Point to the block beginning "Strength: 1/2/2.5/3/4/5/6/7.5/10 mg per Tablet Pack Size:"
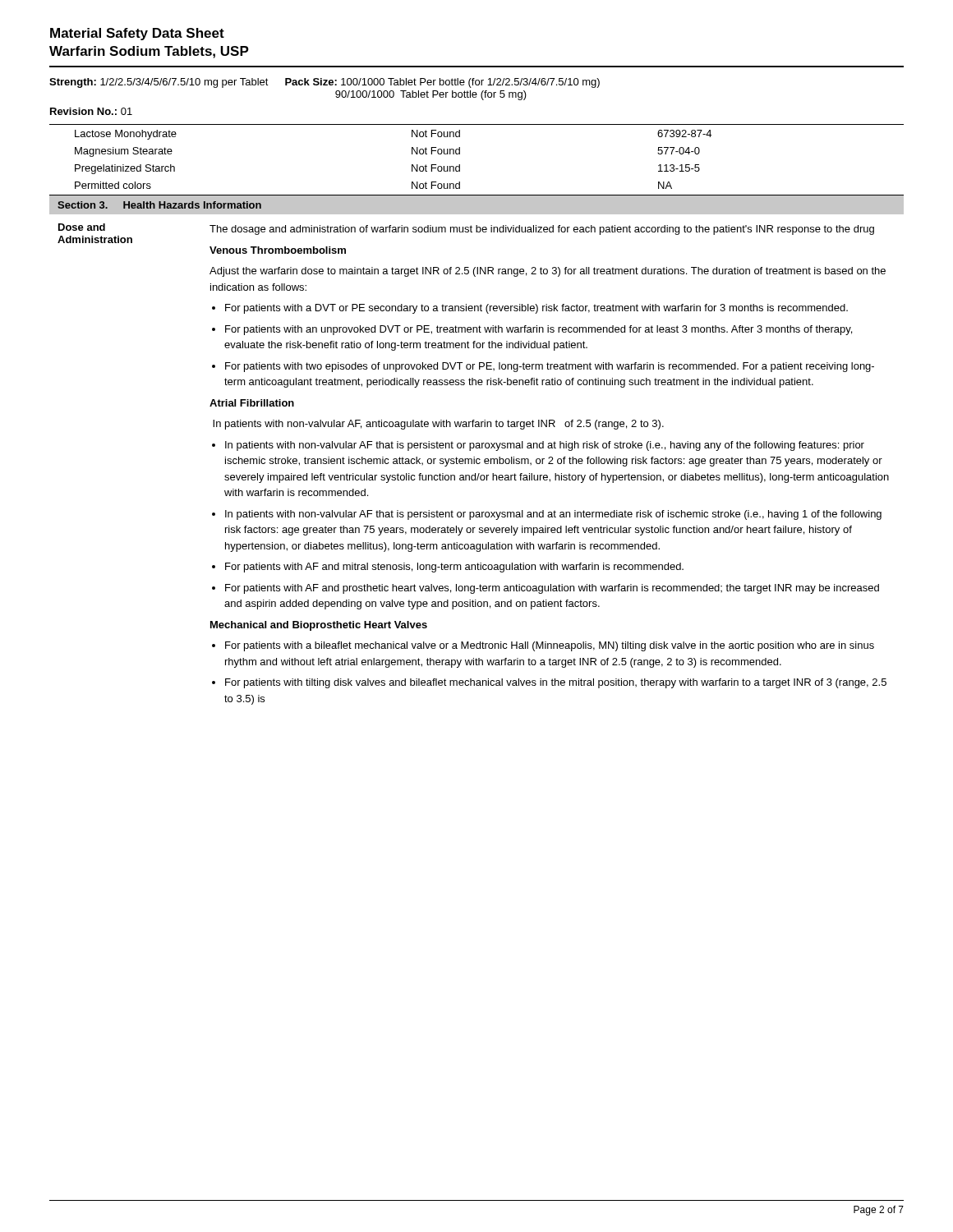953x1232 pixels. 476,88
